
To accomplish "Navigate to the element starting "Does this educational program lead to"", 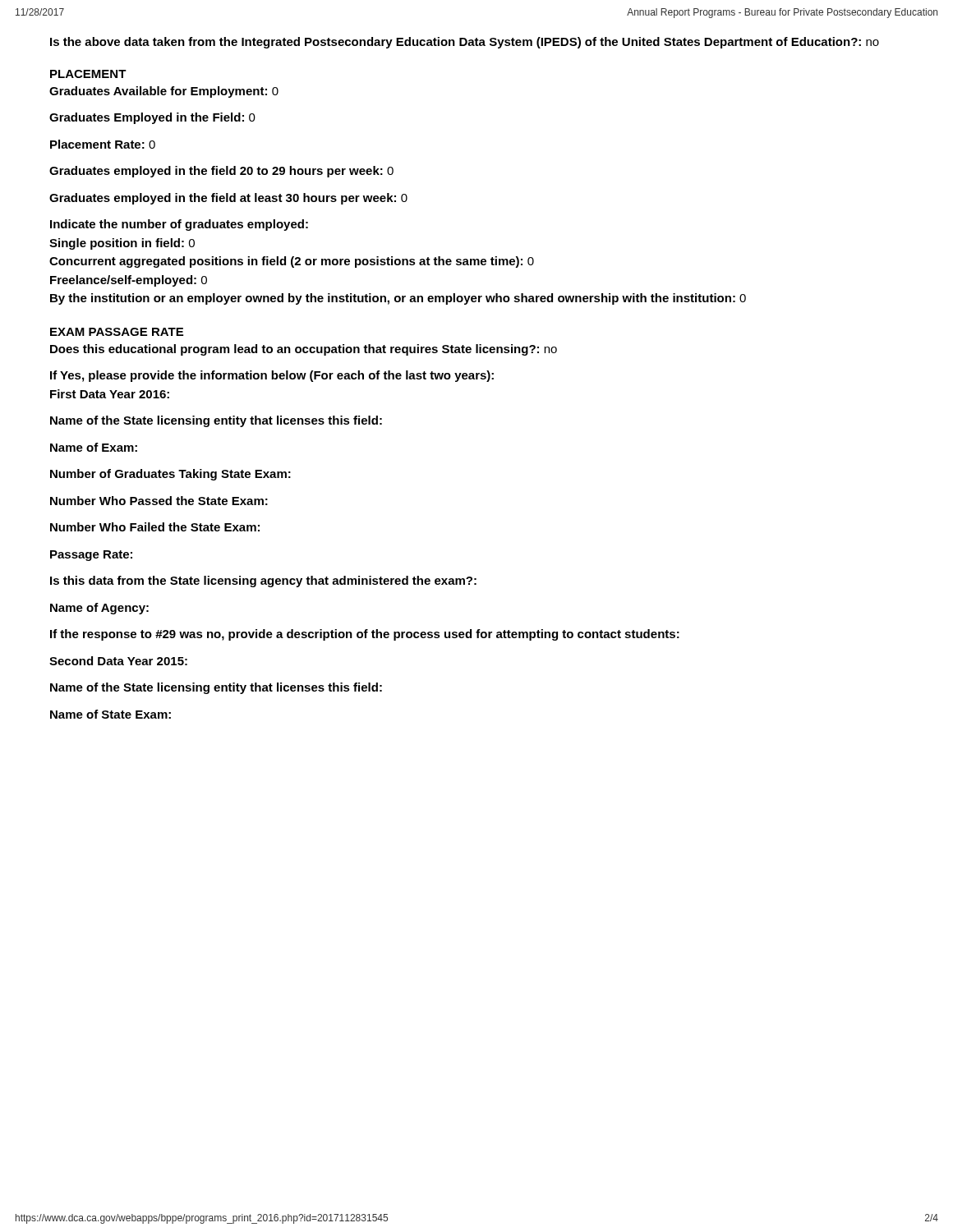I will pyautogui.click(x=303, y=348).
